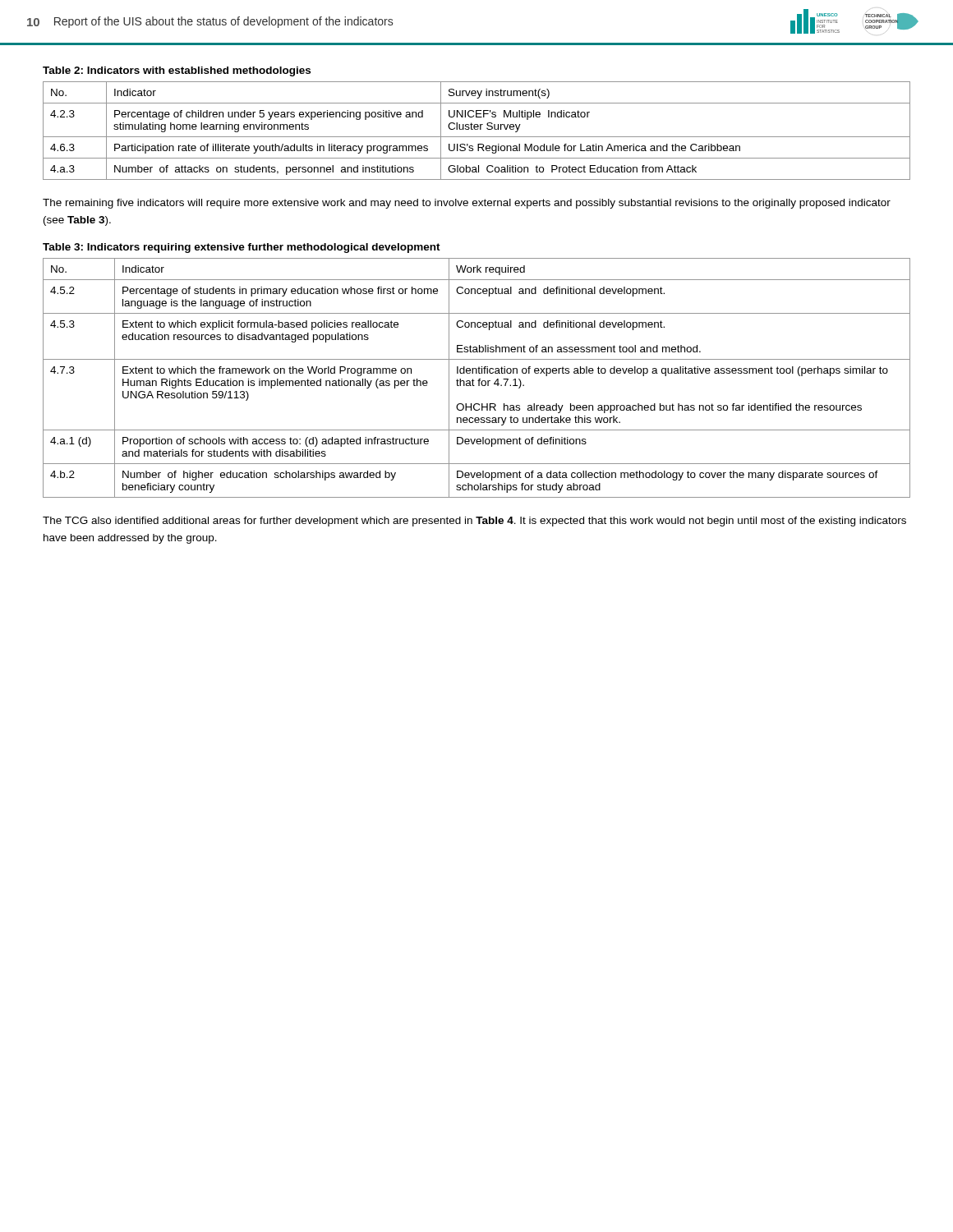Click on the text block starting "Table 2: Indicators with established methodologies"
The image size is (953, 1232).
[177, 70]
